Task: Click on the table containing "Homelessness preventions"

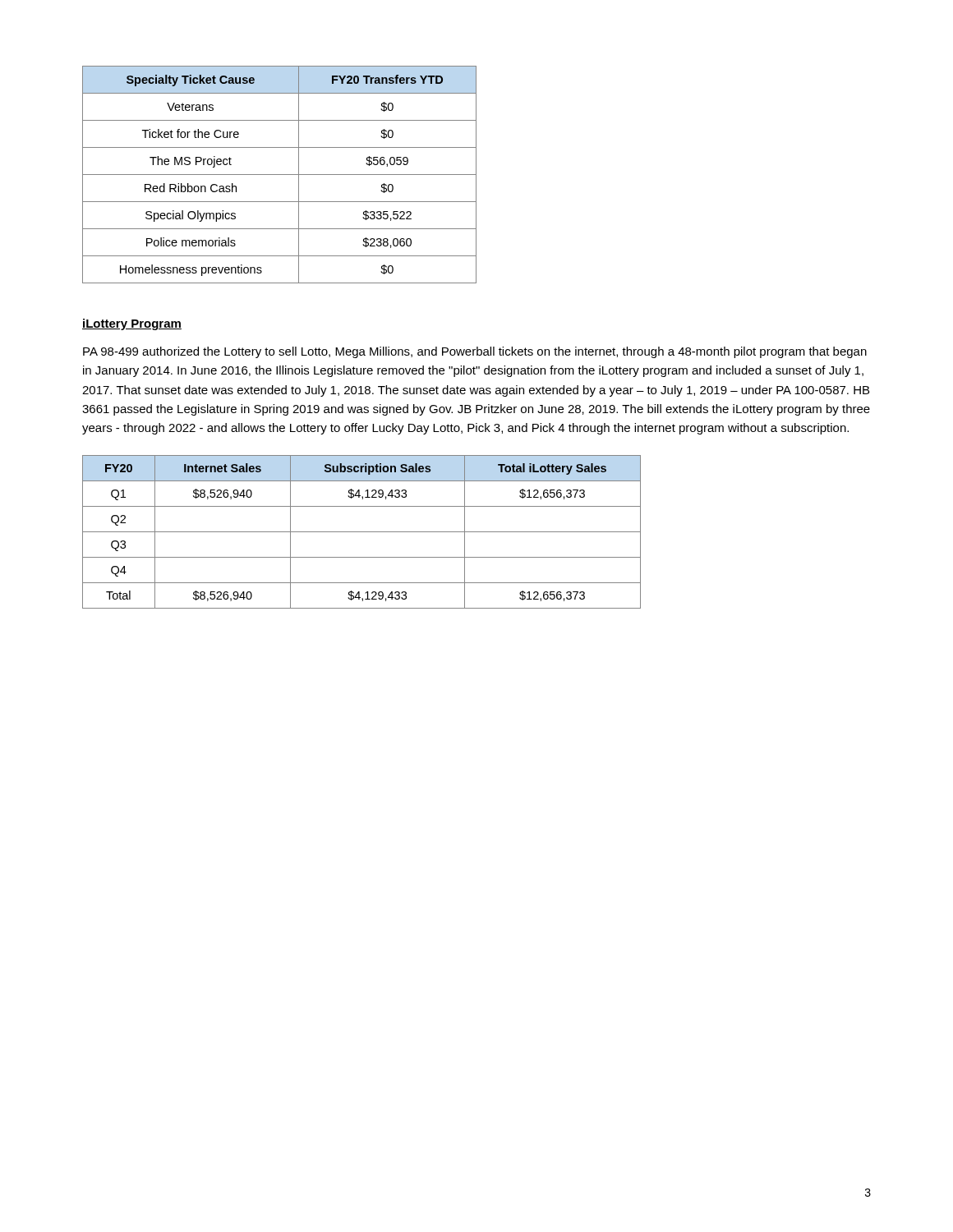Action: coord(476,175)
